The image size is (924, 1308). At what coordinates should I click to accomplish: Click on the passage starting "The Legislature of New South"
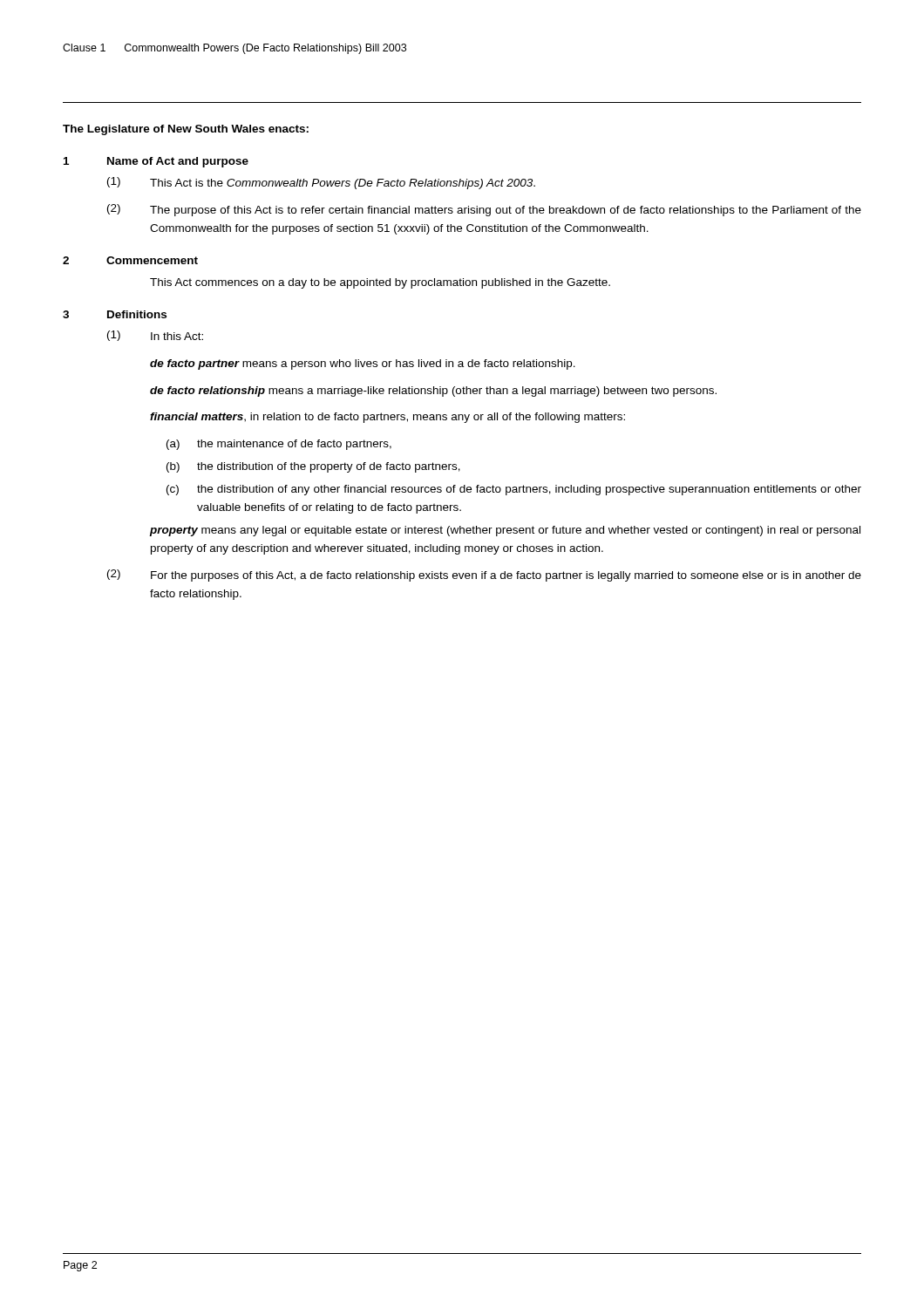coord(186,129)
